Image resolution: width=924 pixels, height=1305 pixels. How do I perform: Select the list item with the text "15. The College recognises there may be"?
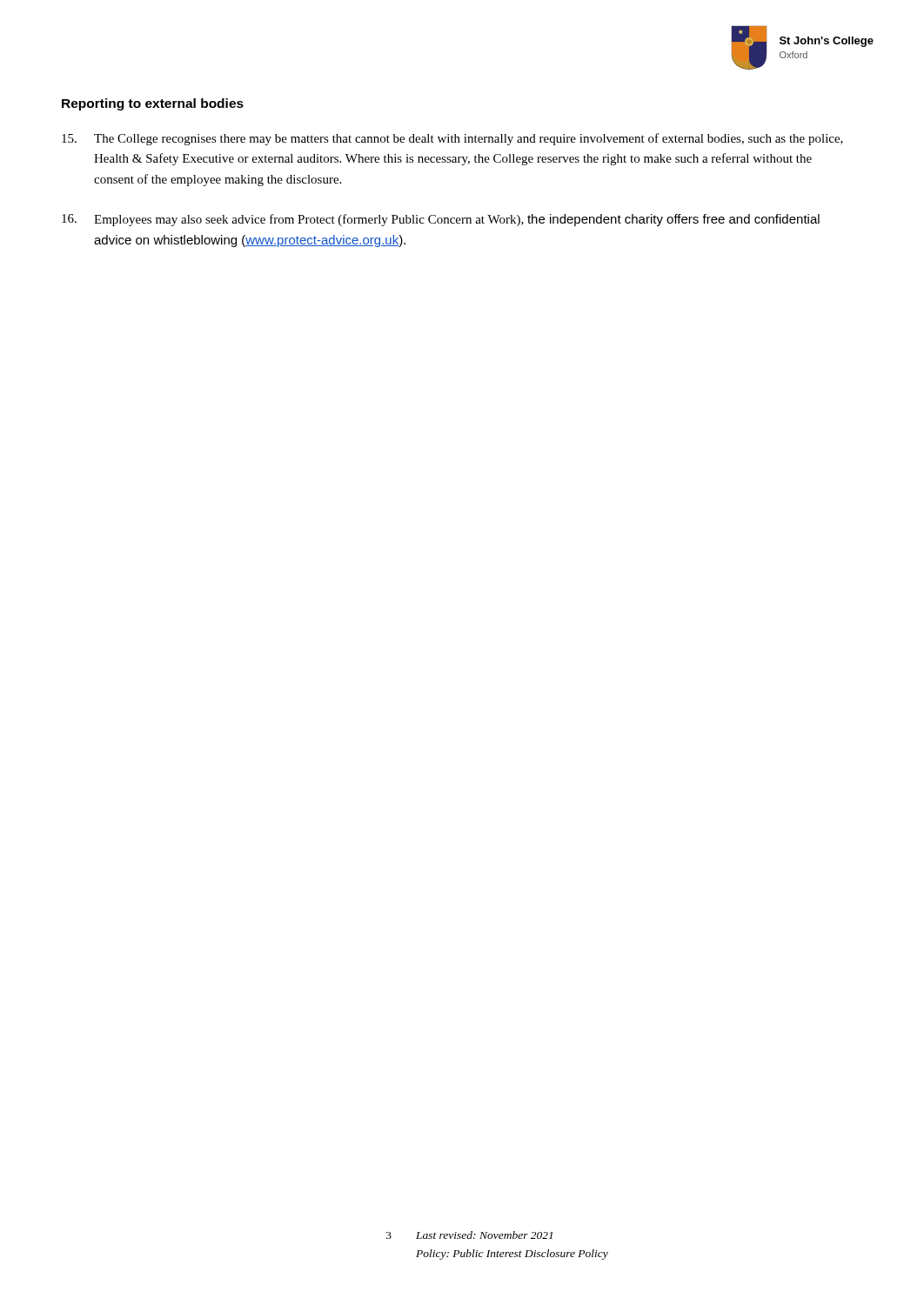pos(458,159)
